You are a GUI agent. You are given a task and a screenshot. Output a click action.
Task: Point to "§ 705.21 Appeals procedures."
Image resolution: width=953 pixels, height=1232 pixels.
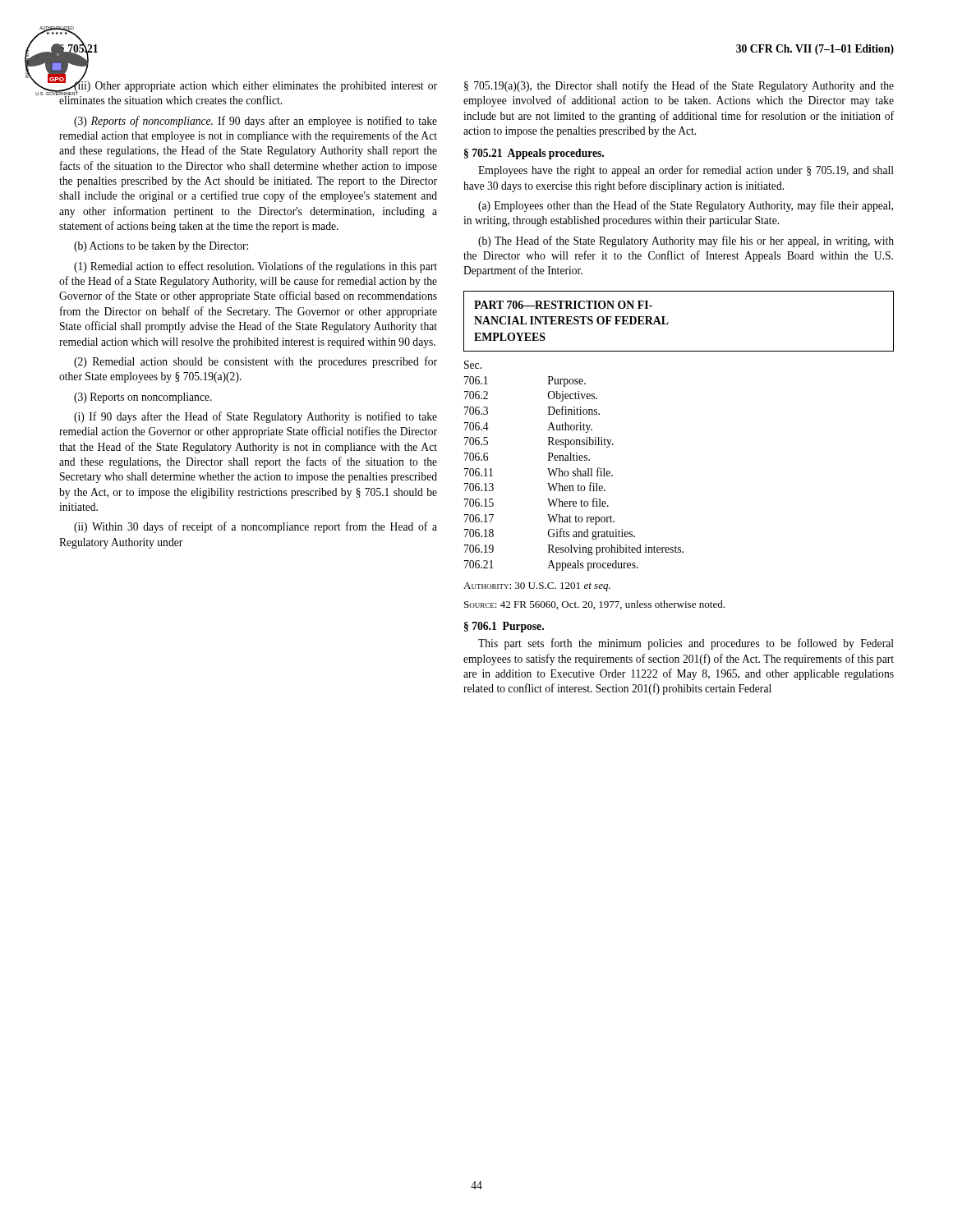coord(534,154)
